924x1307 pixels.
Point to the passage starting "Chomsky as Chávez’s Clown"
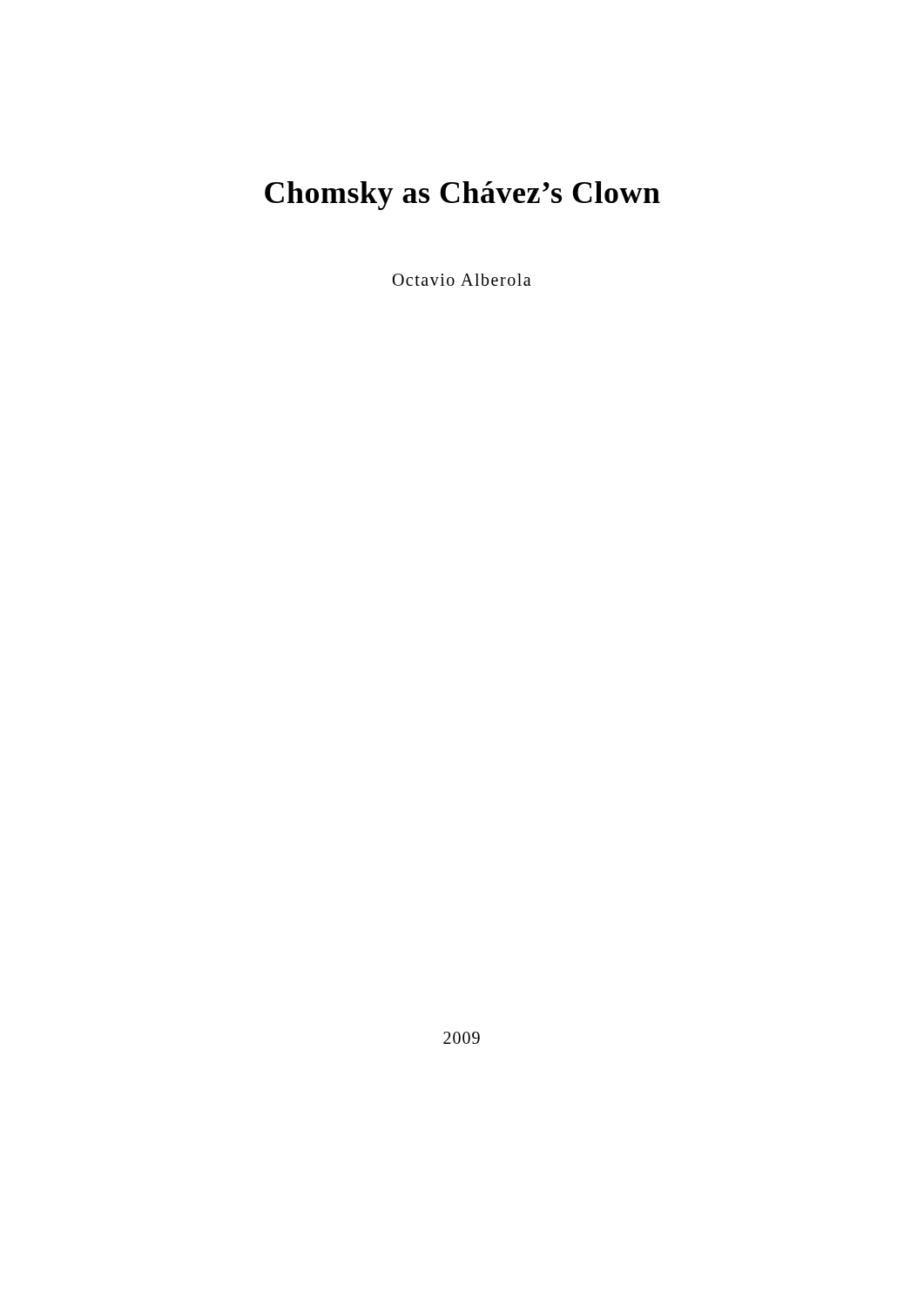click(462, 193)
